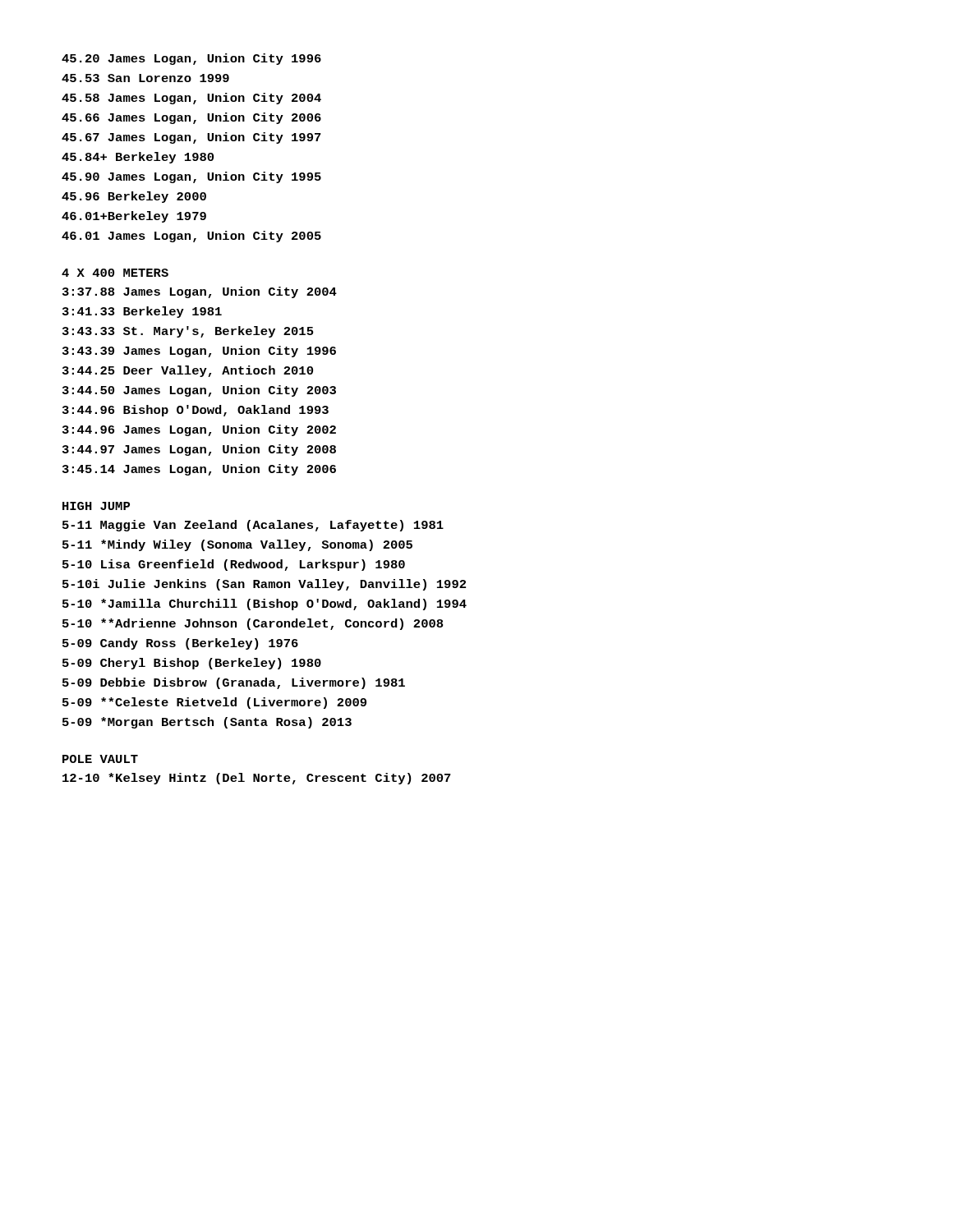The width and height of the screenshot is (953, 1232).
Task: Find the block starting "45.20 James Logan, Union City 1996"
Action: [x=192, y=59]
